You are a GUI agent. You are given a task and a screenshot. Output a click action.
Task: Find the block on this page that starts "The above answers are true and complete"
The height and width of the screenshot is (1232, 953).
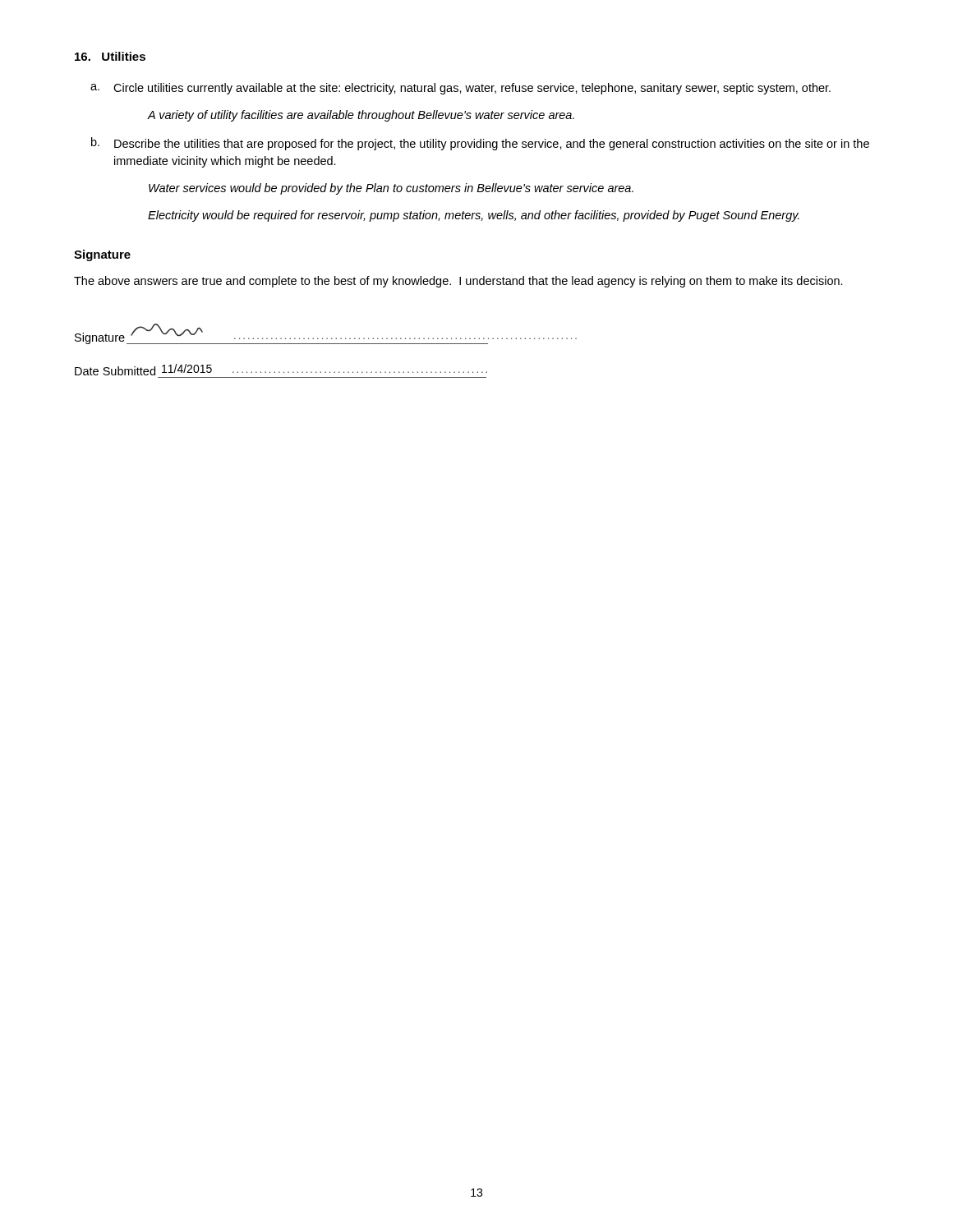(459, 281)
